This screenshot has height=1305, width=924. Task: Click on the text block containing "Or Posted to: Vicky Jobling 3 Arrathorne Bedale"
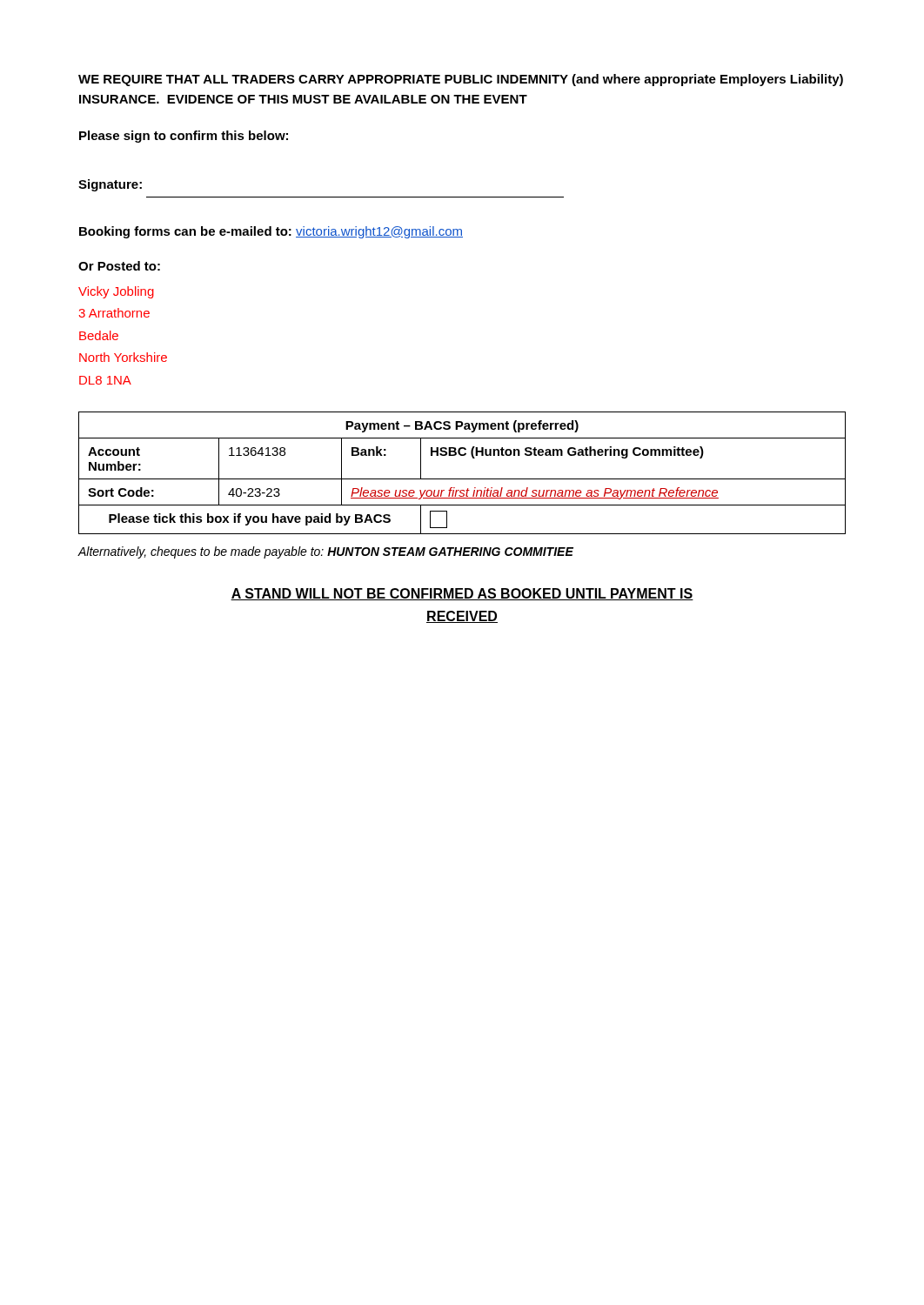tap(119, 266)
